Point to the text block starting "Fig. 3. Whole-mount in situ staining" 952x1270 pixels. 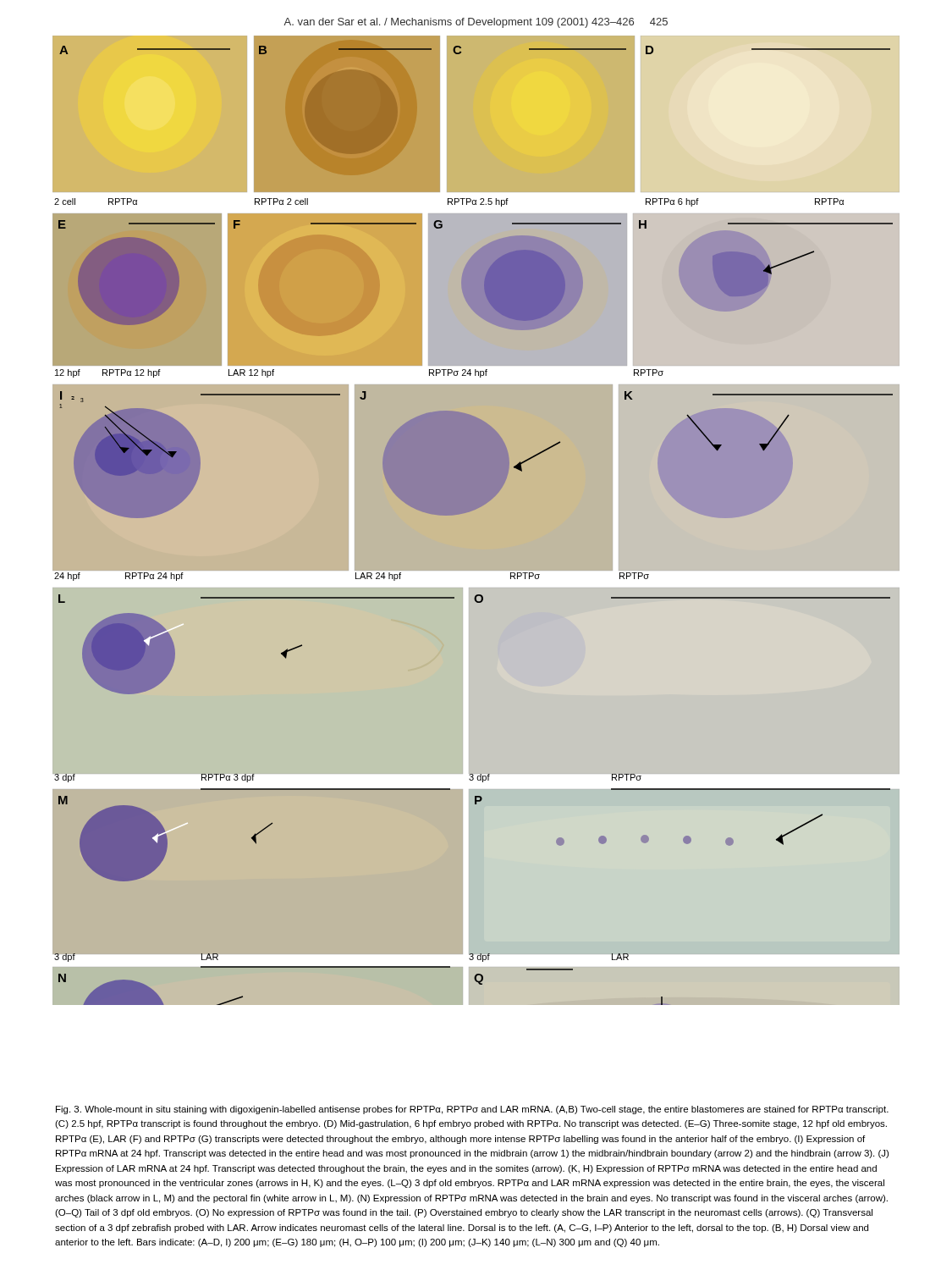[472, 1176]
